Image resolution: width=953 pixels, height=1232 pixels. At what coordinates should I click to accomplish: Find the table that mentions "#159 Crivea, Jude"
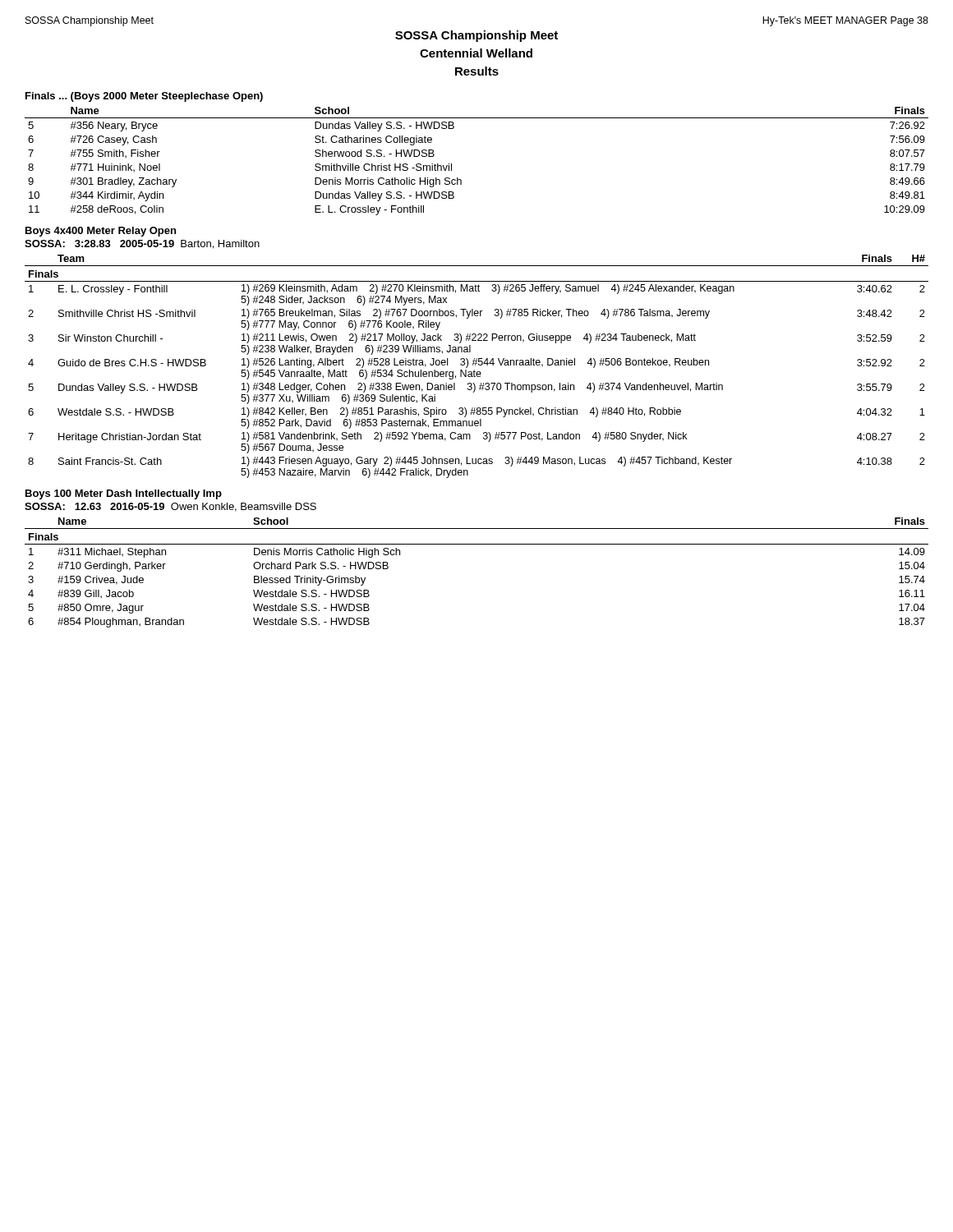click(476, 571)
